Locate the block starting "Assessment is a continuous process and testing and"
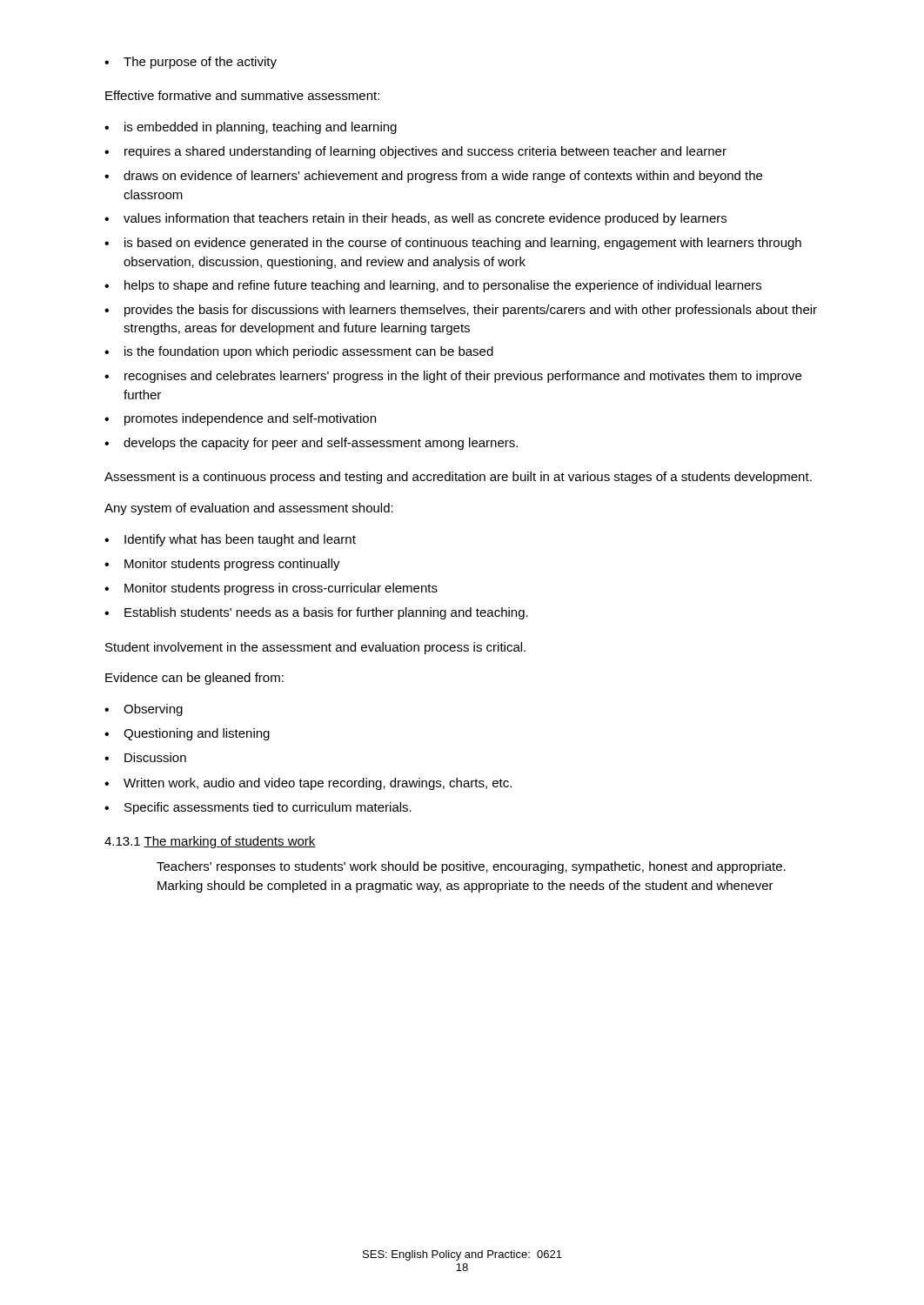The image size is (924, 1305). (x=462, y=477)
